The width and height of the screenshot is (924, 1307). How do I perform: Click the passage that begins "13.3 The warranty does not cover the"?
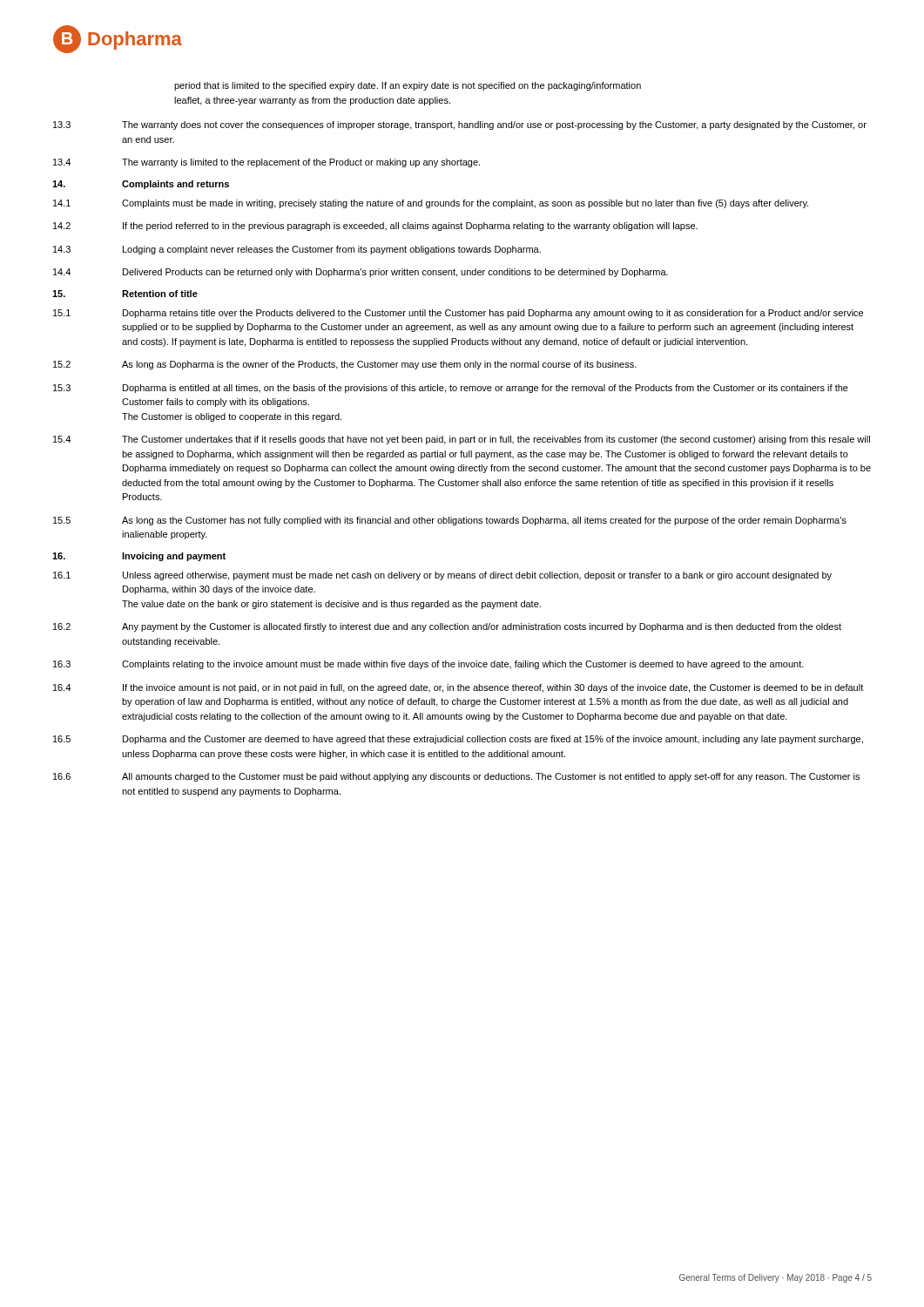click(x=462, y=132)
